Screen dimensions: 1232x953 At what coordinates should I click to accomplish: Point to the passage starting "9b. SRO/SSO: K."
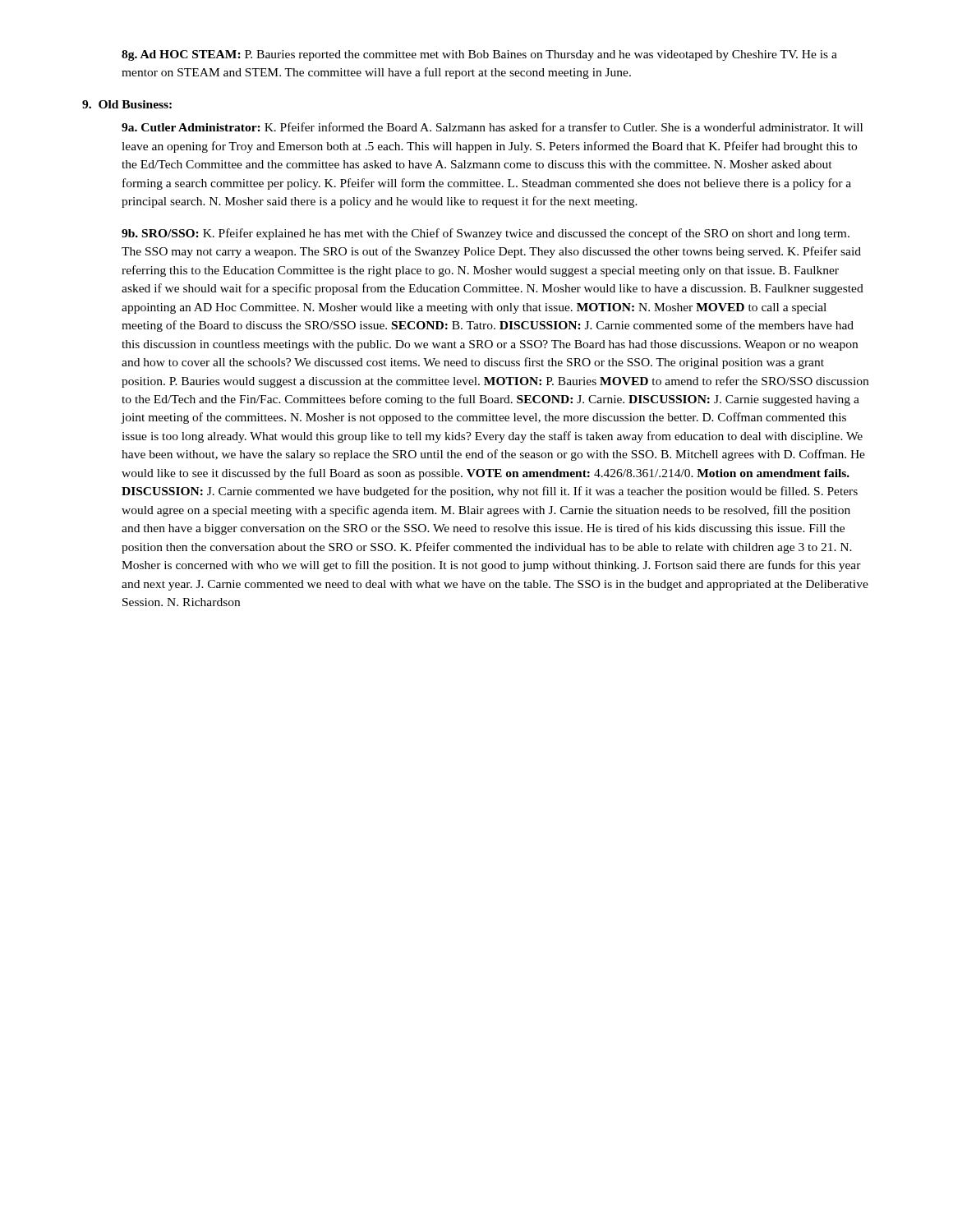tap(495, 417)
